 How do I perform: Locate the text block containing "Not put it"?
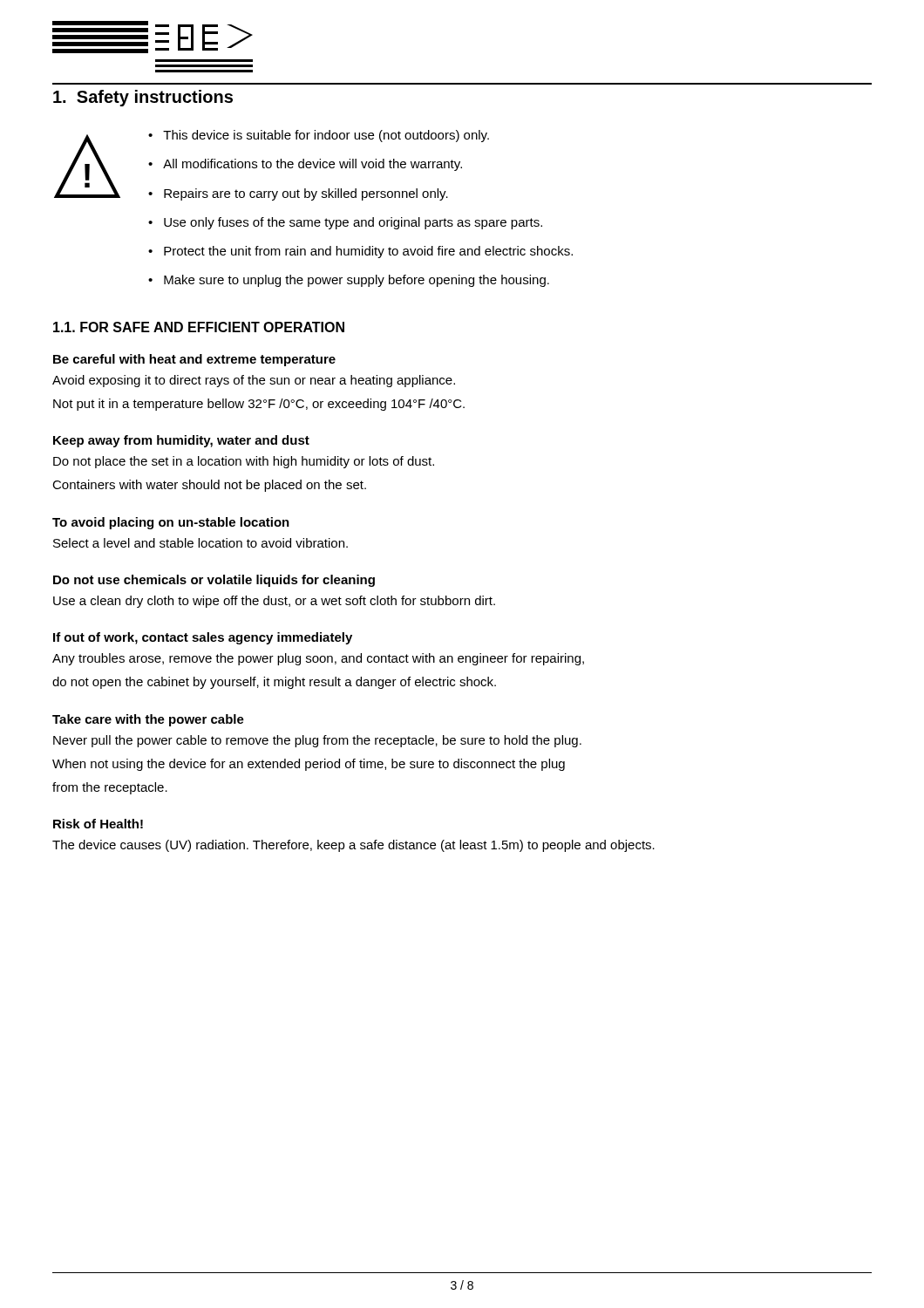pyautogui.click(x=462, y=403)
